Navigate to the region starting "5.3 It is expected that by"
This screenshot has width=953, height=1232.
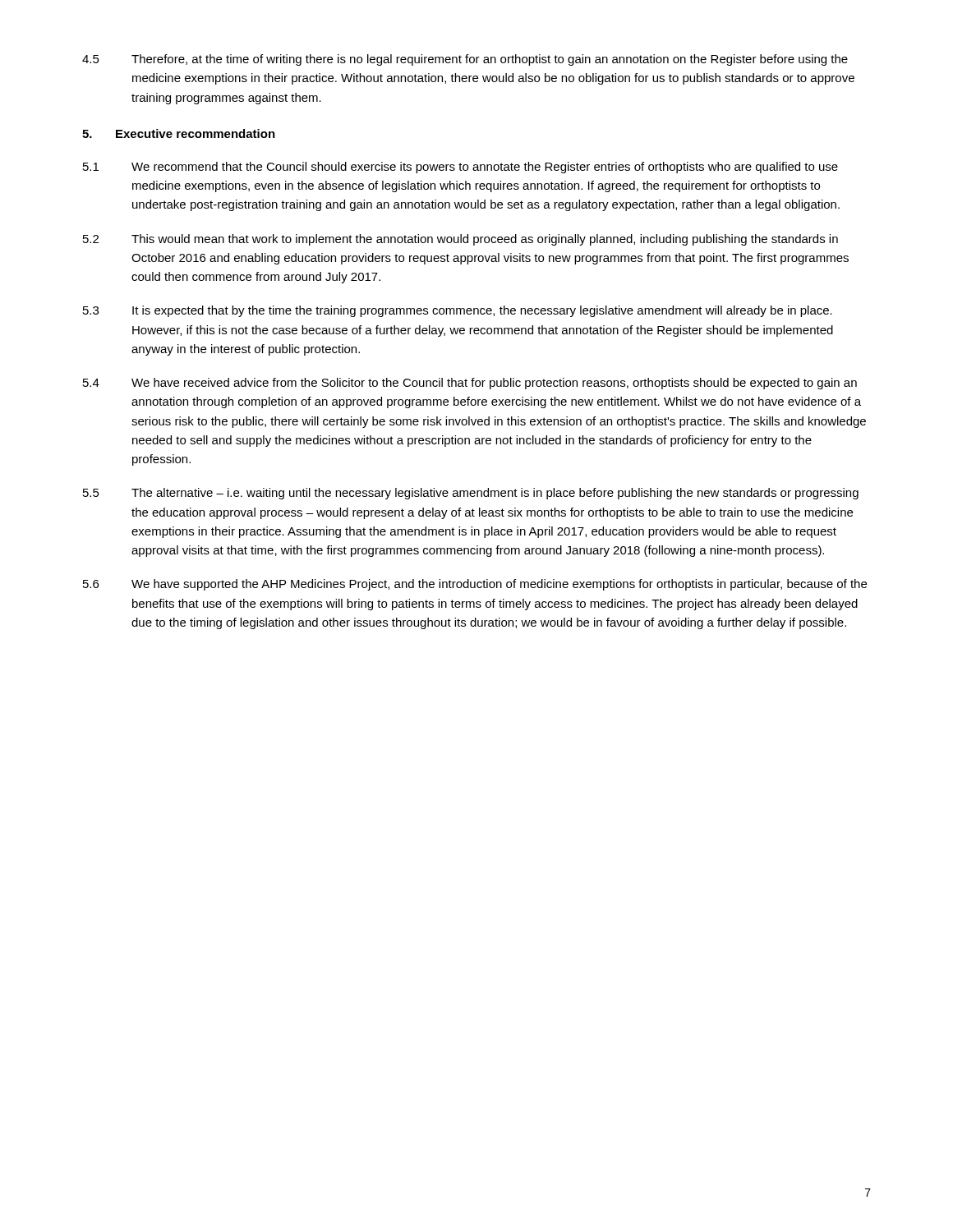tap(476, 329)
